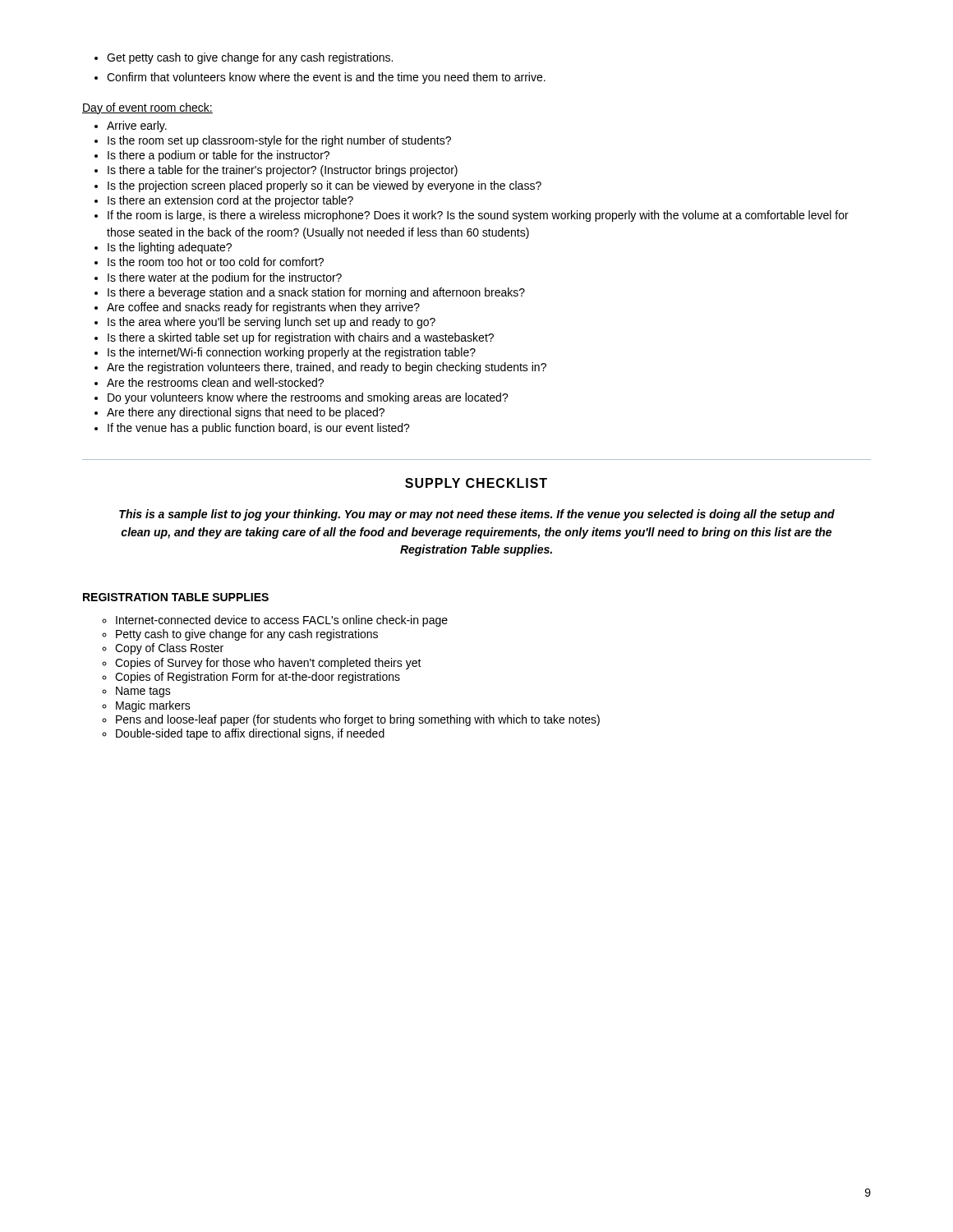Locate the text "Is the lighting adequate?"

[x=476, y=247]
